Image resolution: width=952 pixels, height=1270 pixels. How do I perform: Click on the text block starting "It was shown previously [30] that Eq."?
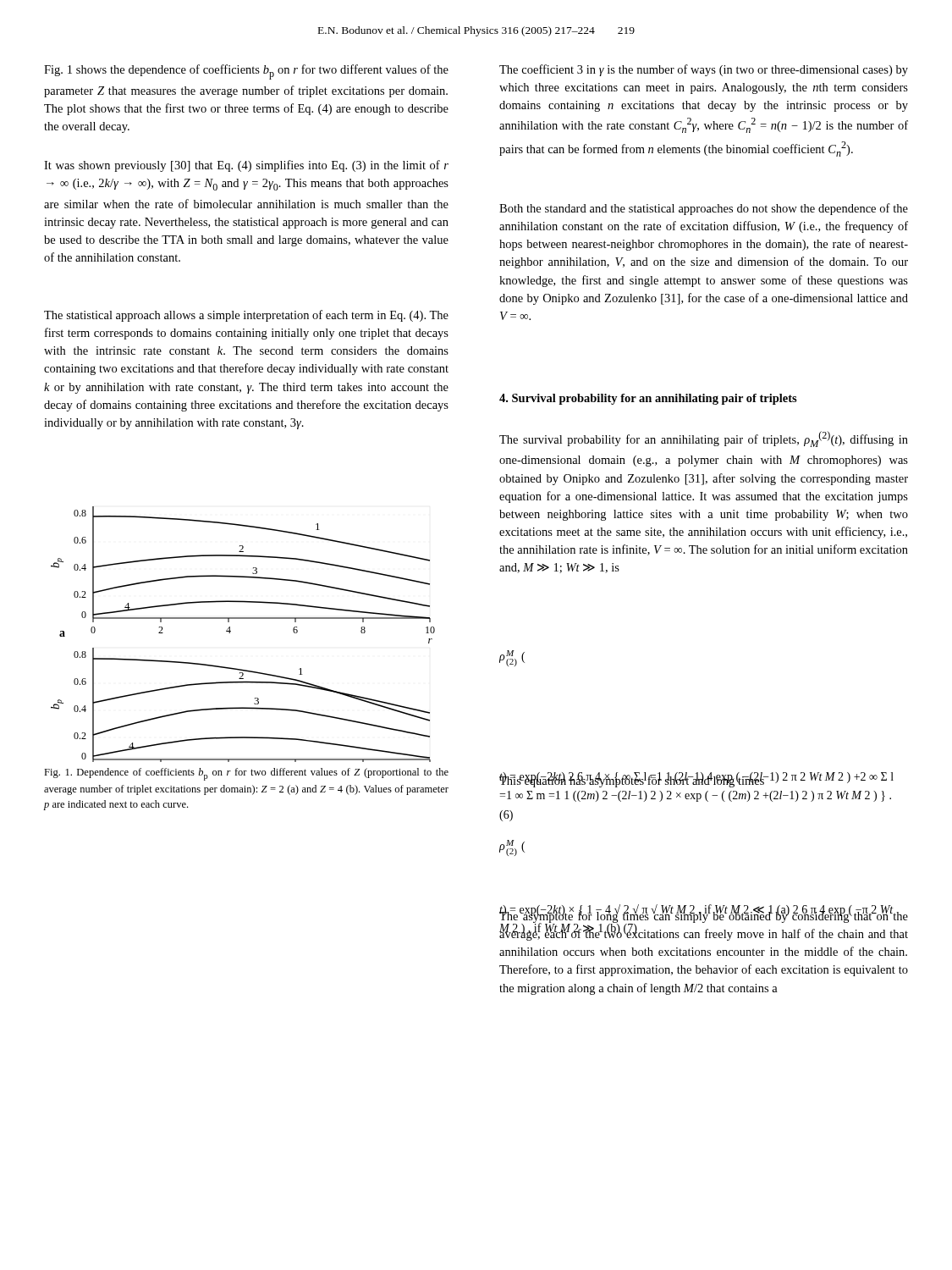coord(246,211)
